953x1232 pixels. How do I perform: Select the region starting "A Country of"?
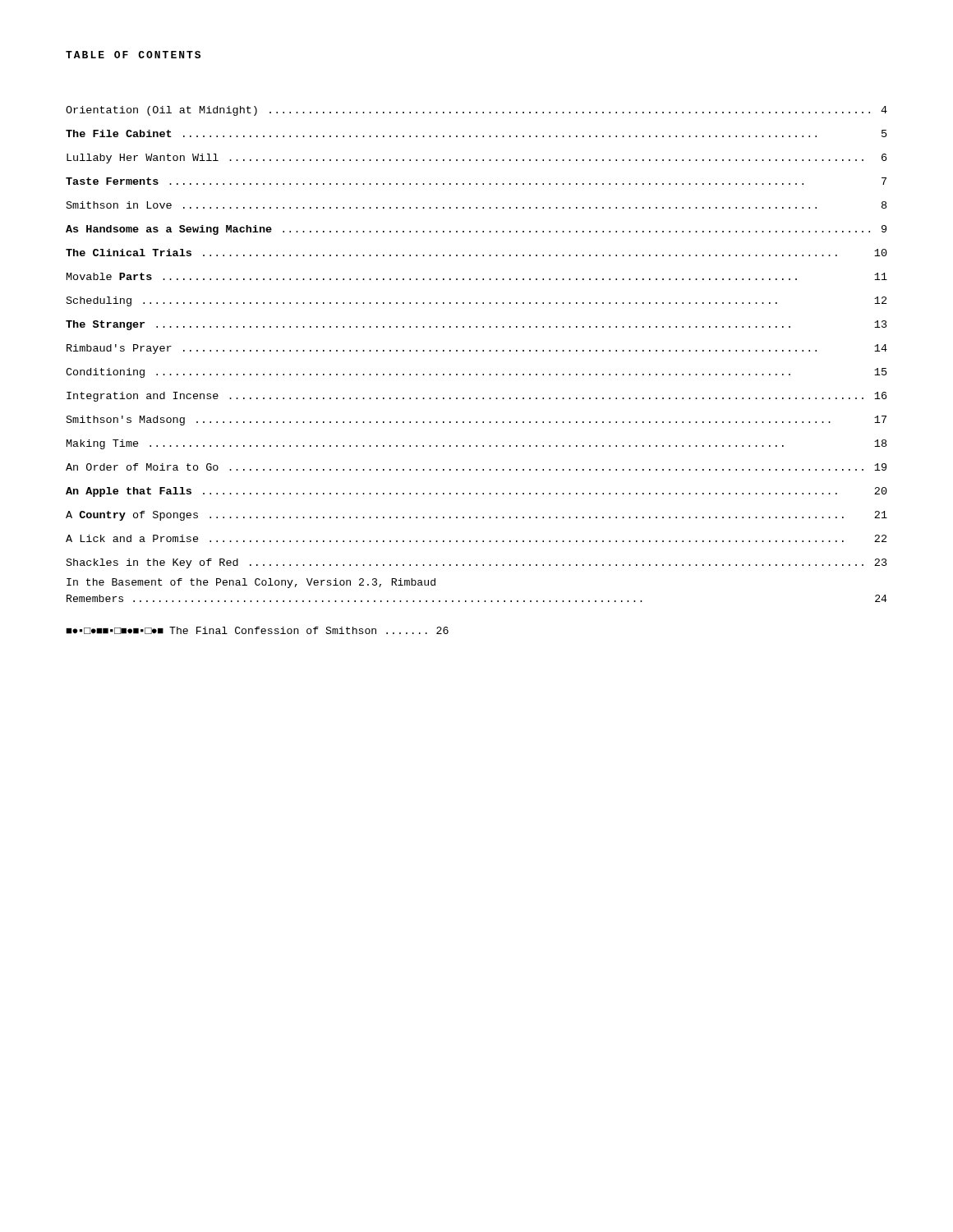click(x=476, y=515)
